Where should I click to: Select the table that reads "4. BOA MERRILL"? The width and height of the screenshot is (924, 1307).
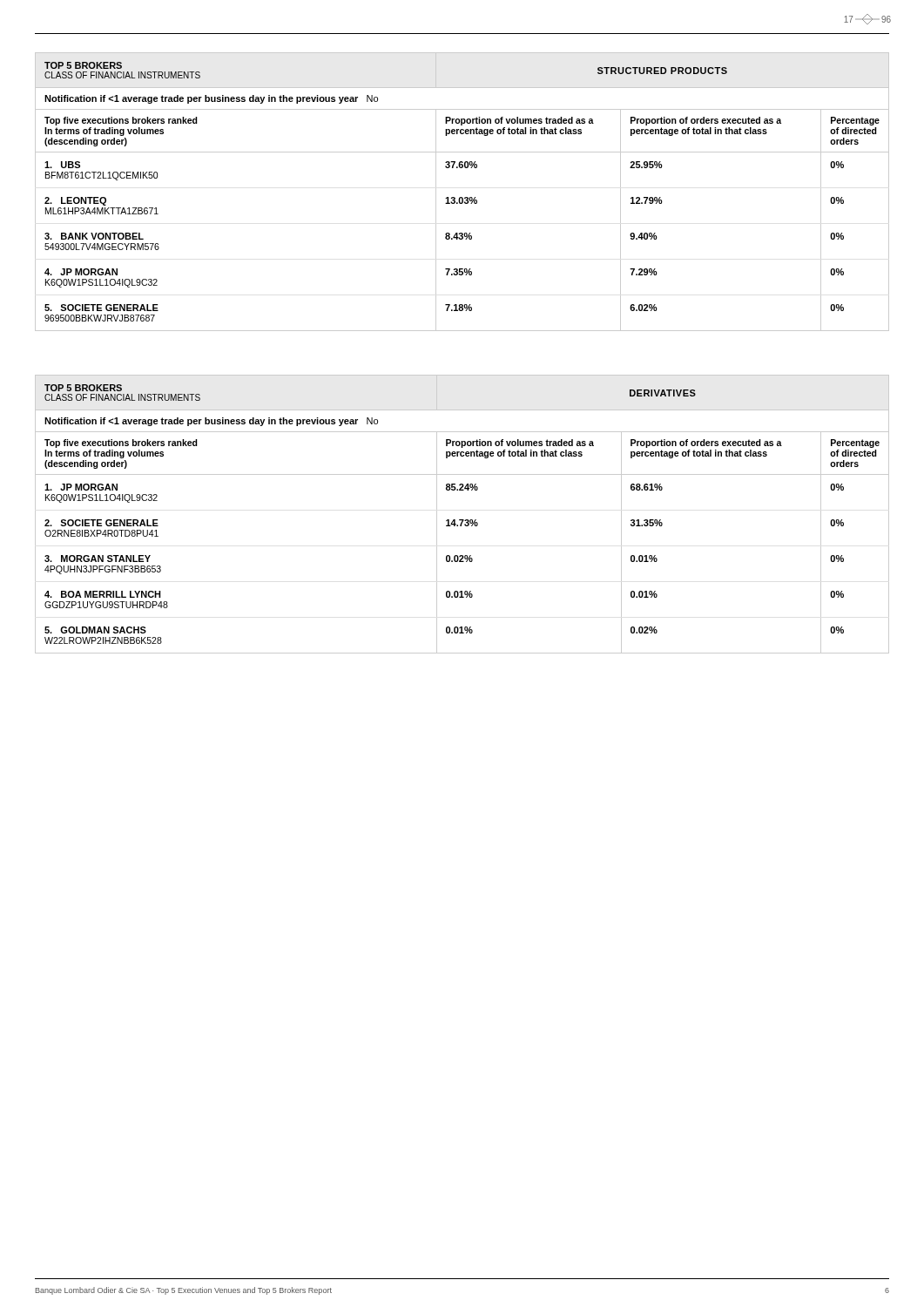click(x=462, y=514)
